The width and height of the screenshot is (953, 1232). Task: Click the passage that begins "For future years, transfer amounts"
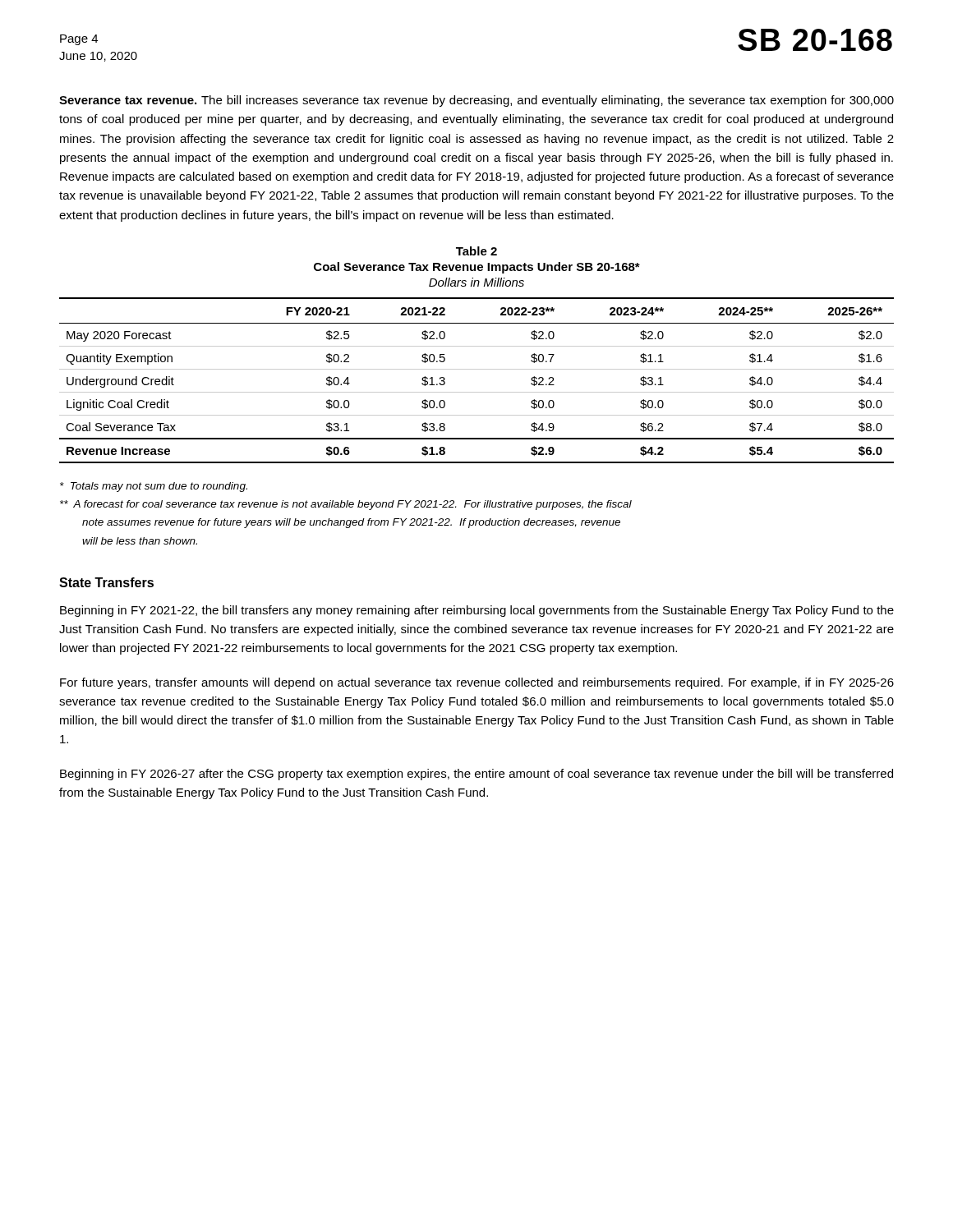(x=476, y=710)
